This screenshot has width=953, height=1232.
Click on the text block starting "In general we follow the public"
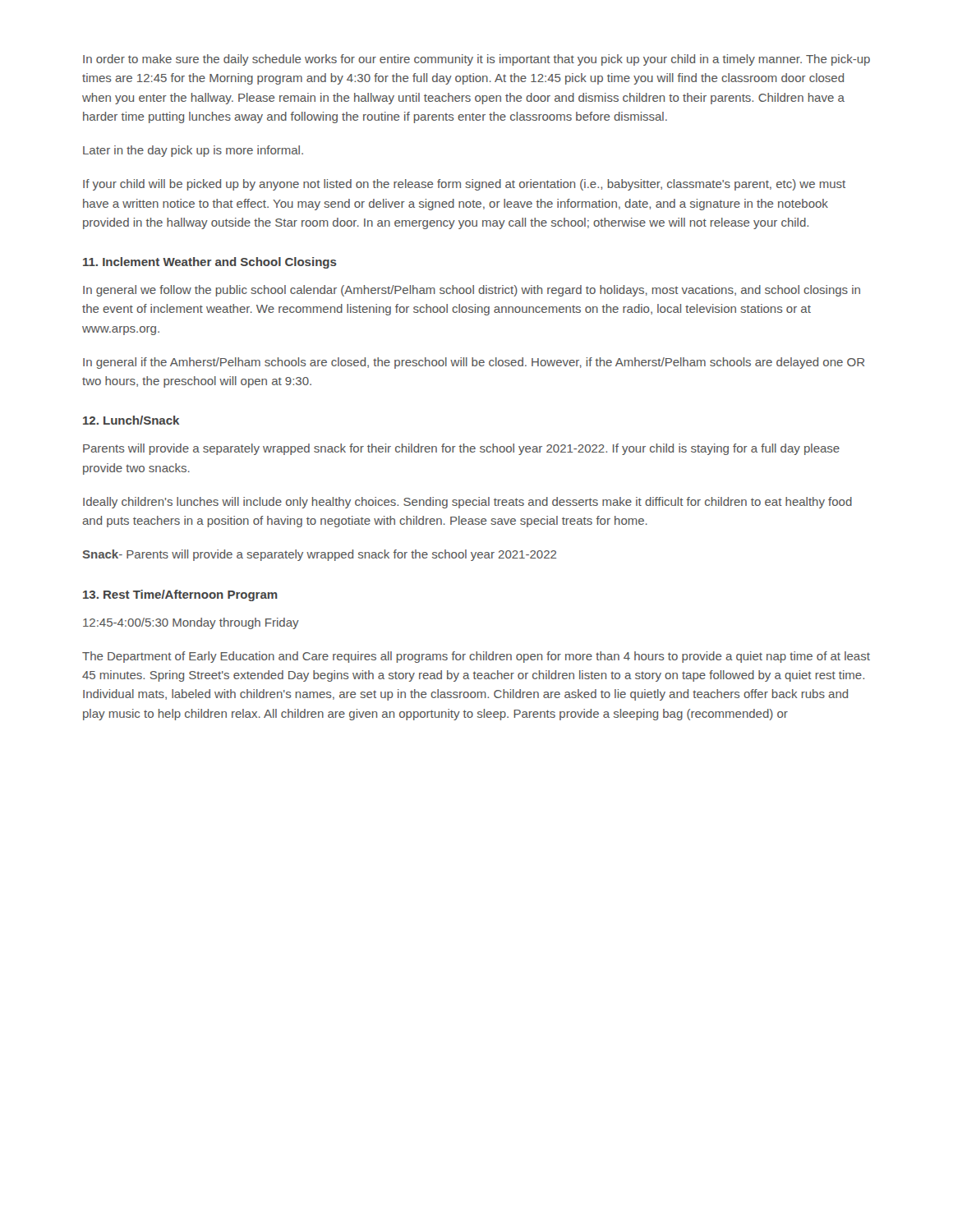click(x=472, y=309)
